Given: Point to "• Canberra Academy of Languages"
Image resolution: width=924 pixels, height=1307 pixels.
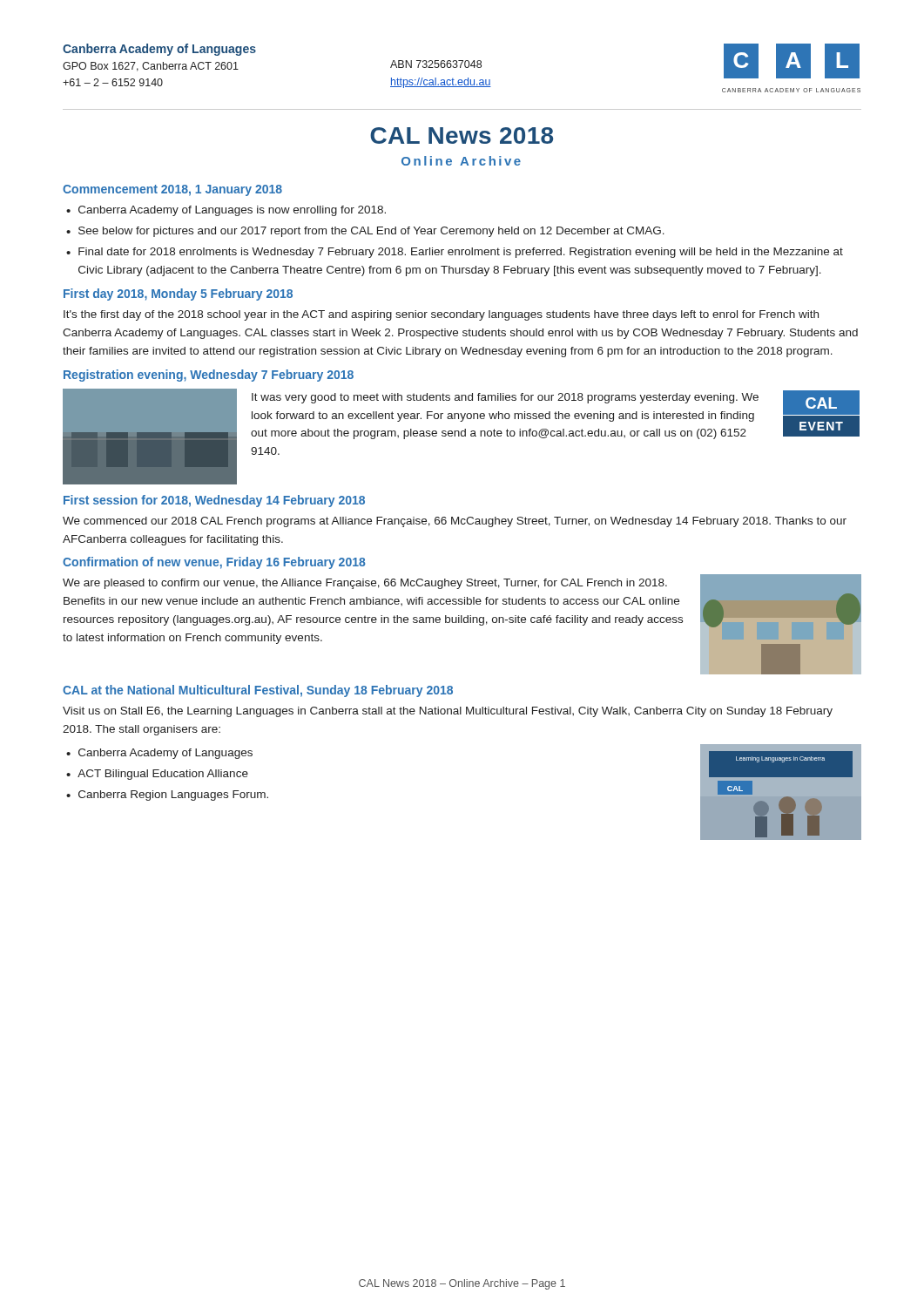Looking at the screenshot, I should click(160, 753).
